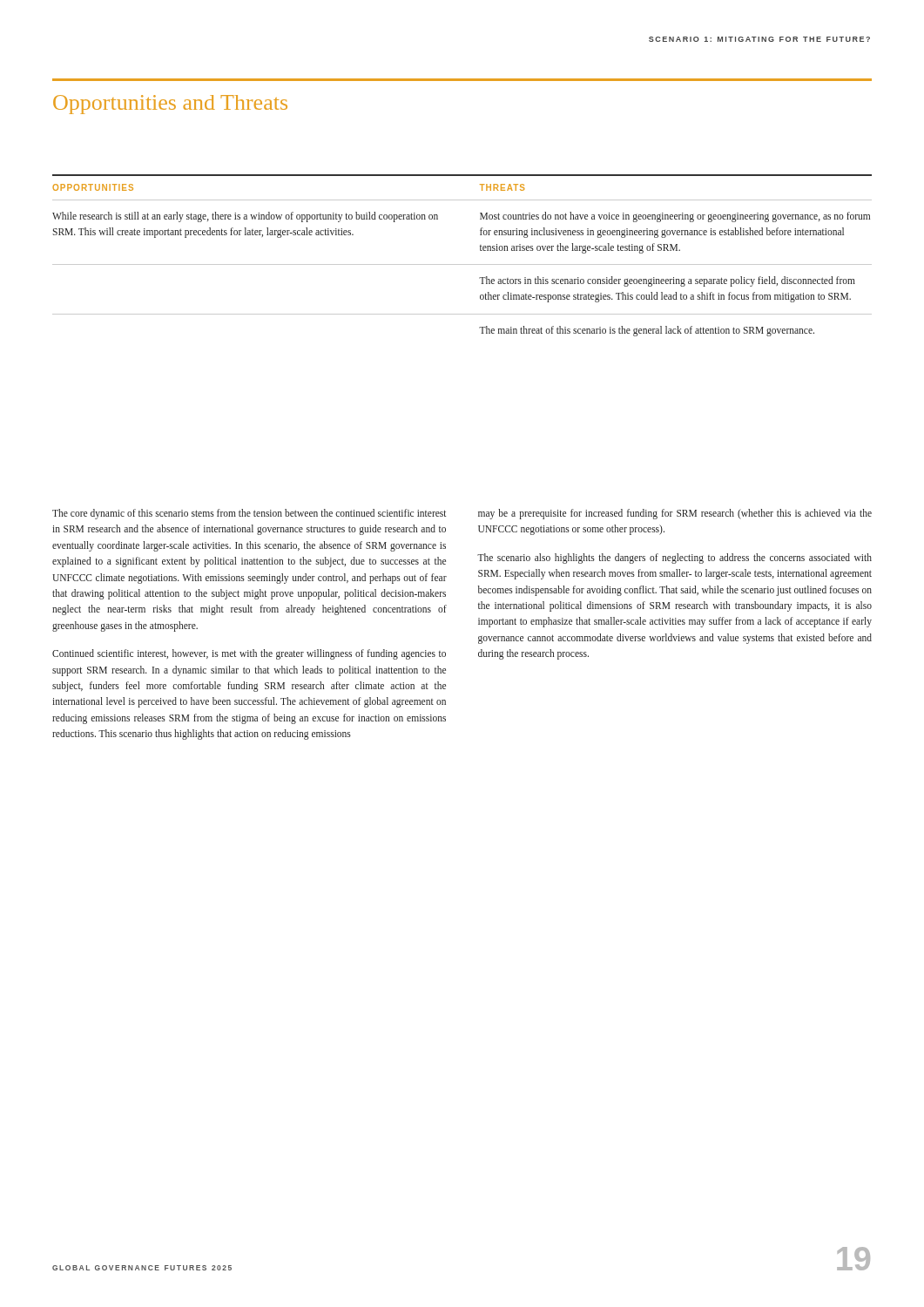Click on the text starting "Opportunities and Threats"
The image size is (924, 1307).
tap(170, 105)
